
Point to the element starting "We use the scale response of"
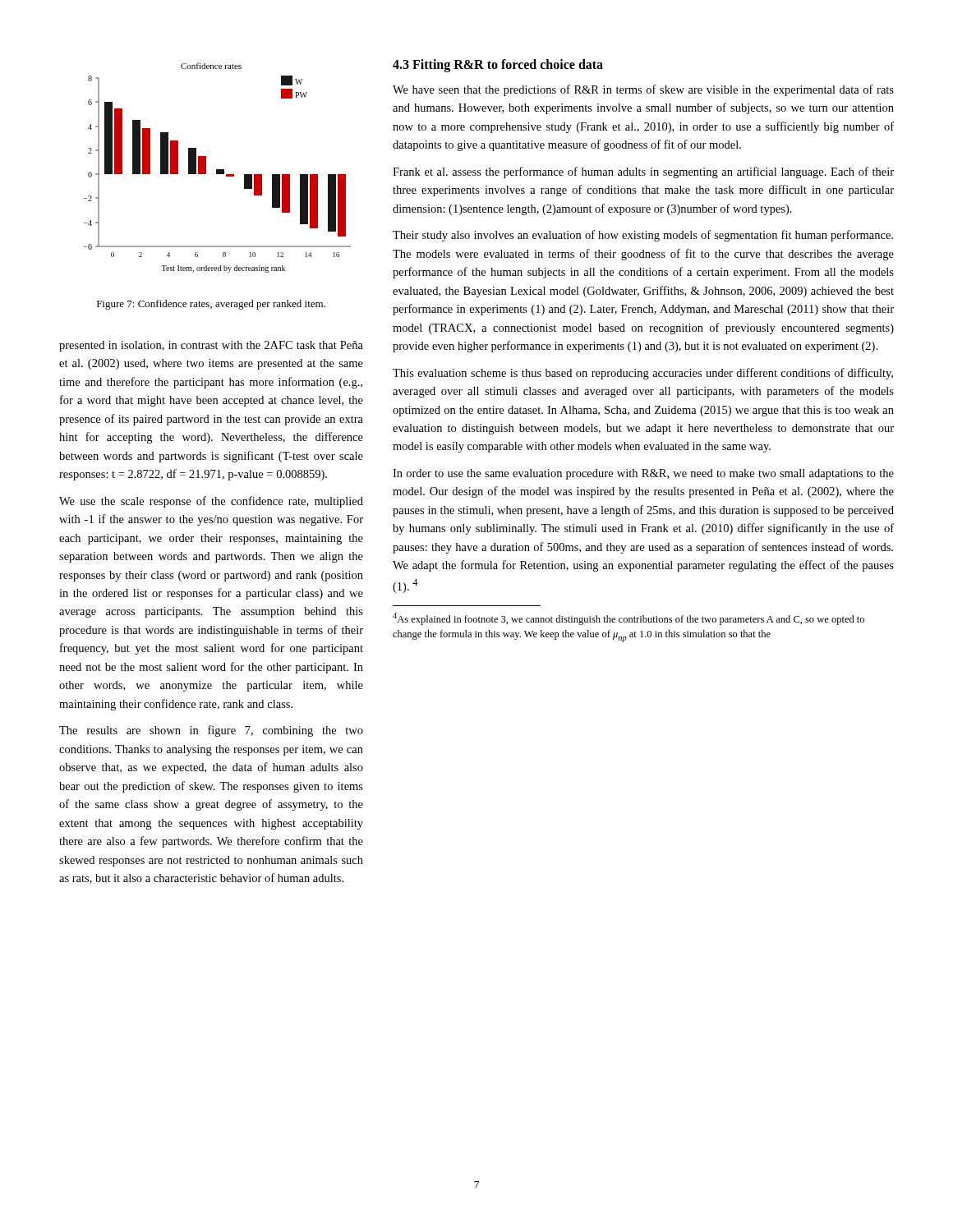pos(211,602)
